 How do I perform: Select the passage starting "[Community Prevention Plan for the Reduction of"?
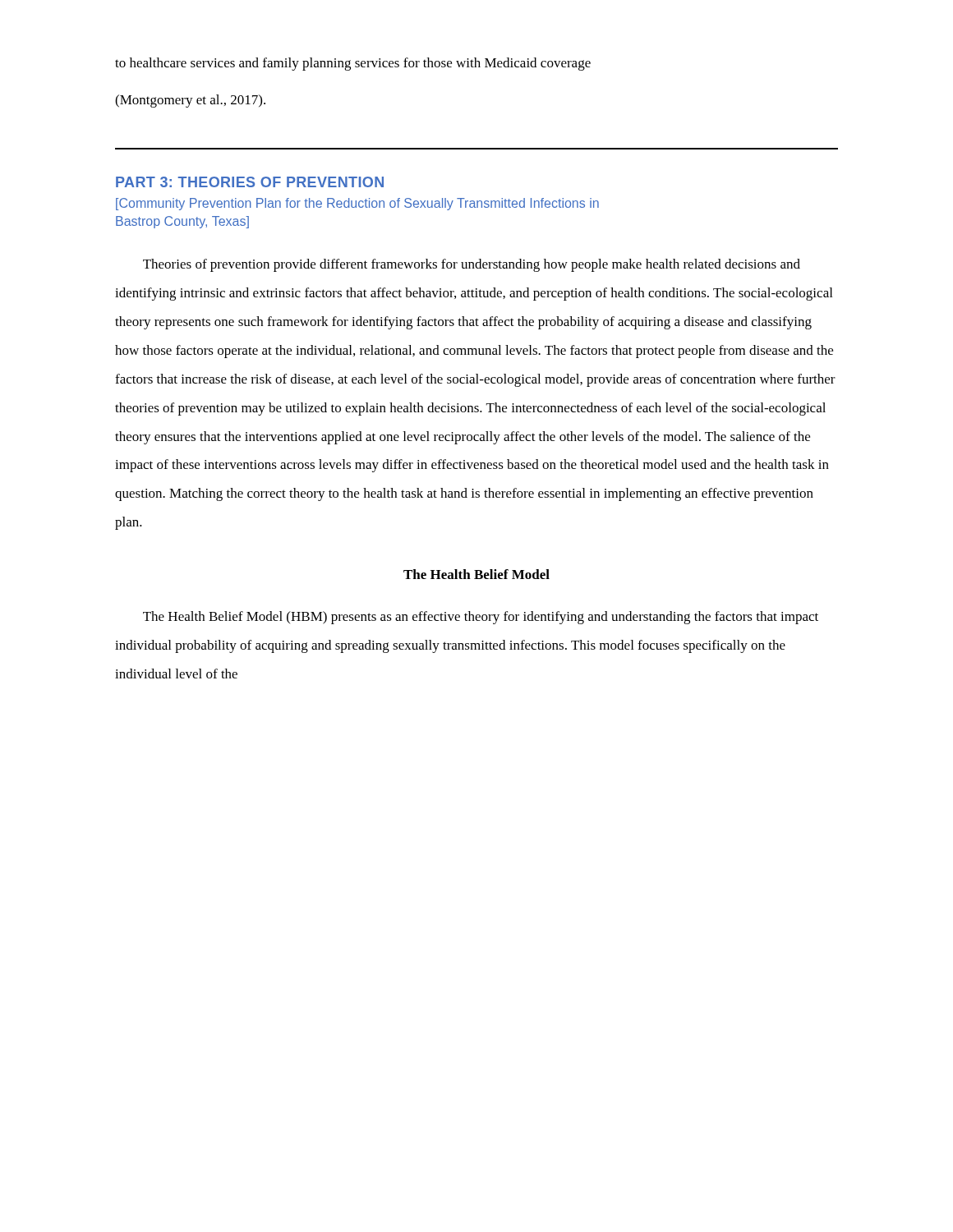[357, 213]
